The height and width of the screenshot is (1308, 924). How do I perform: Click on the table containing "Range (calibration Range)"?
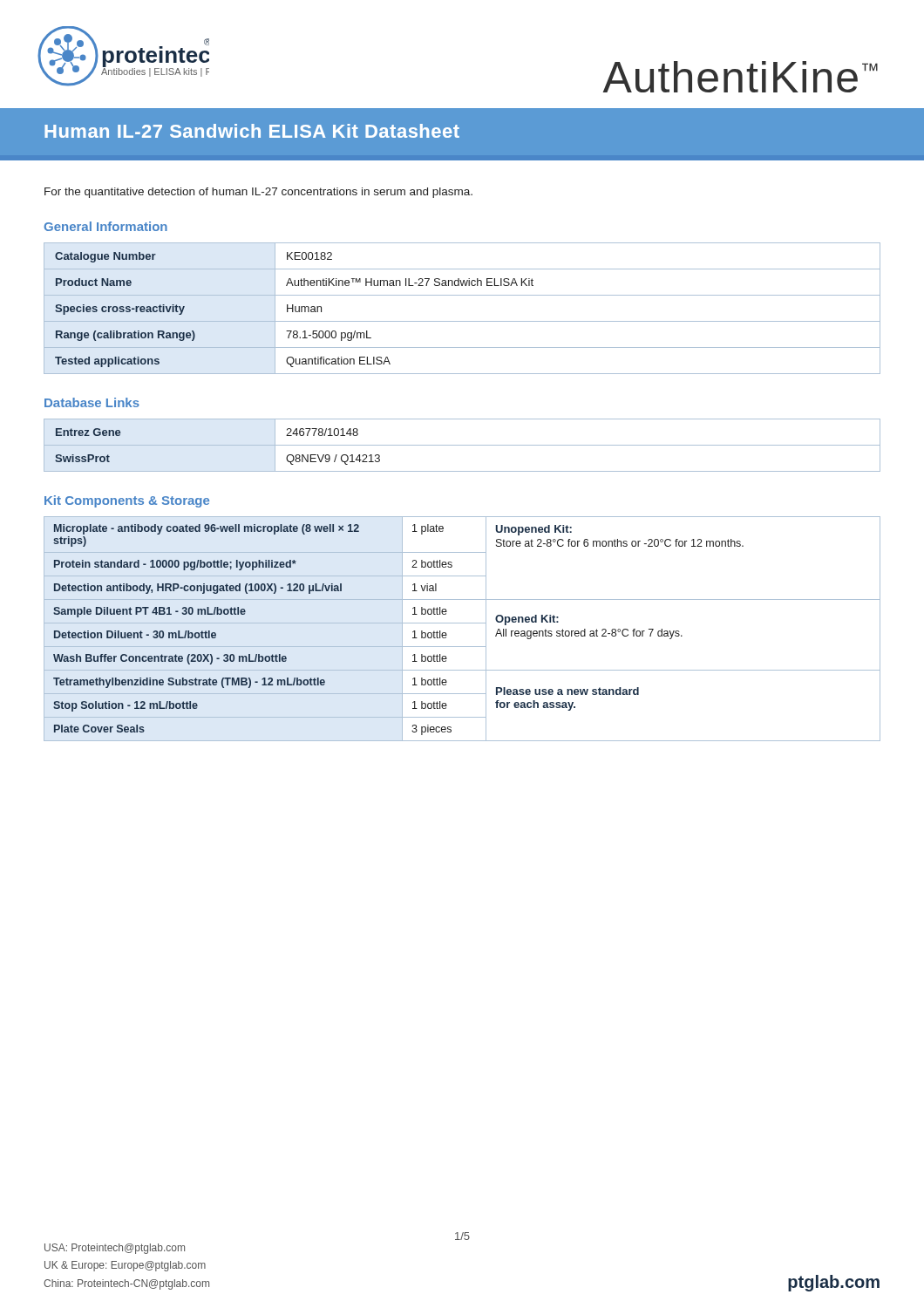pos(462,308)
